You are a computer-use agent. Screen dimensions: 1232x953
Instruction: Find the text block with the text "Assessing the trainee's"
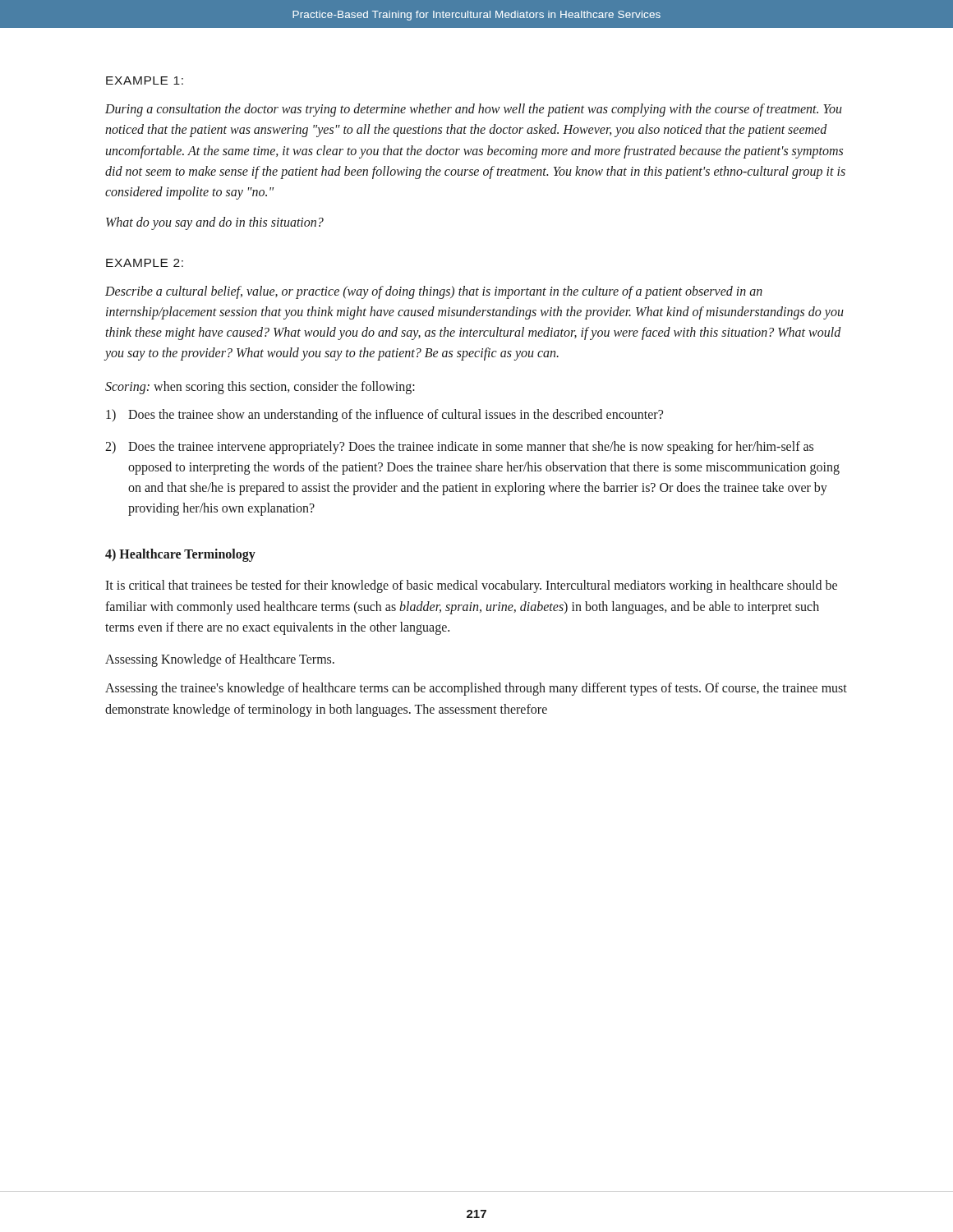click(x=476, y=699)
